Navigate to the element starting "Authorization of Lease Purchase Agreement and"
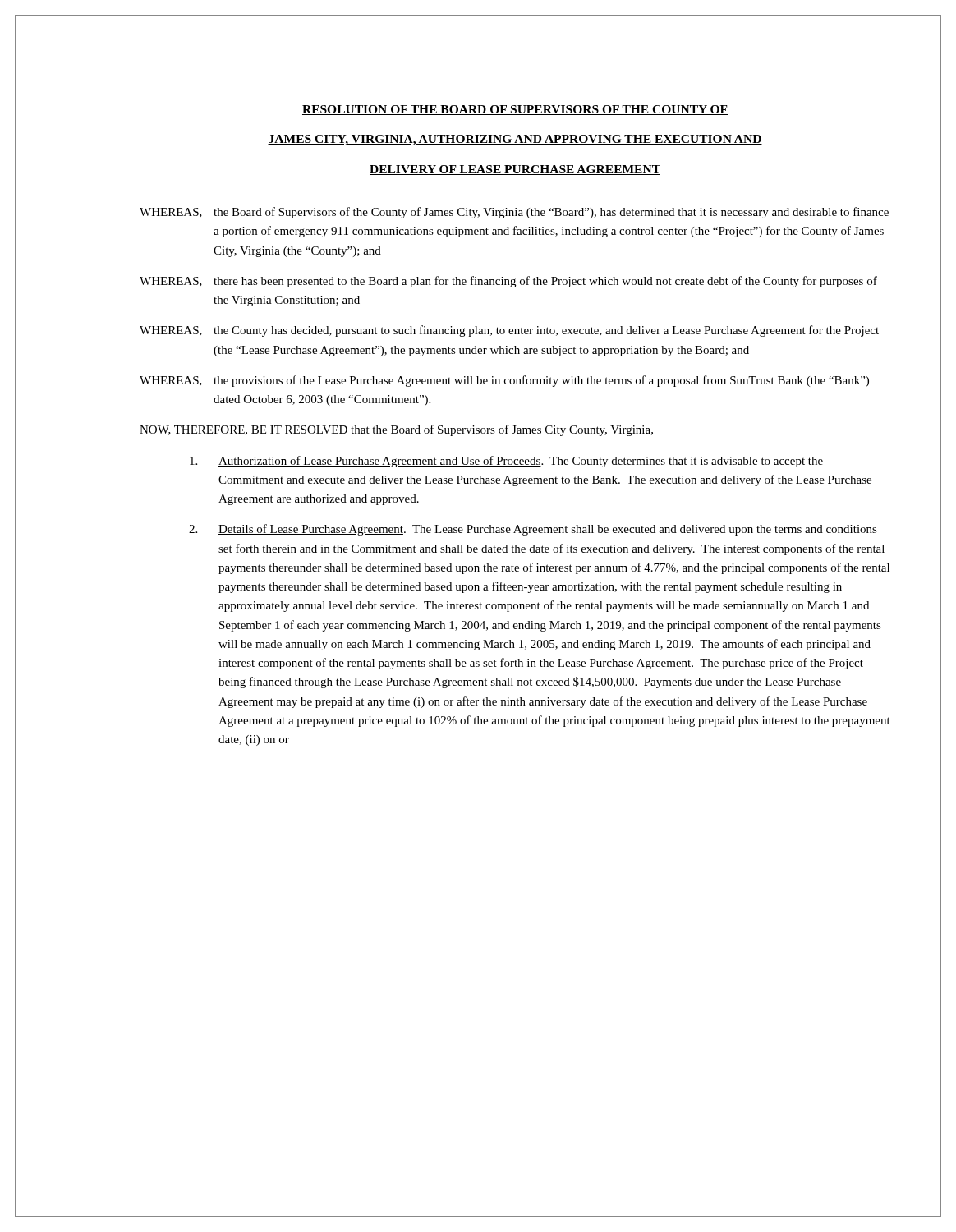Screen dimensions: 1232x956 pyautogui.click(x=540, y=480)
